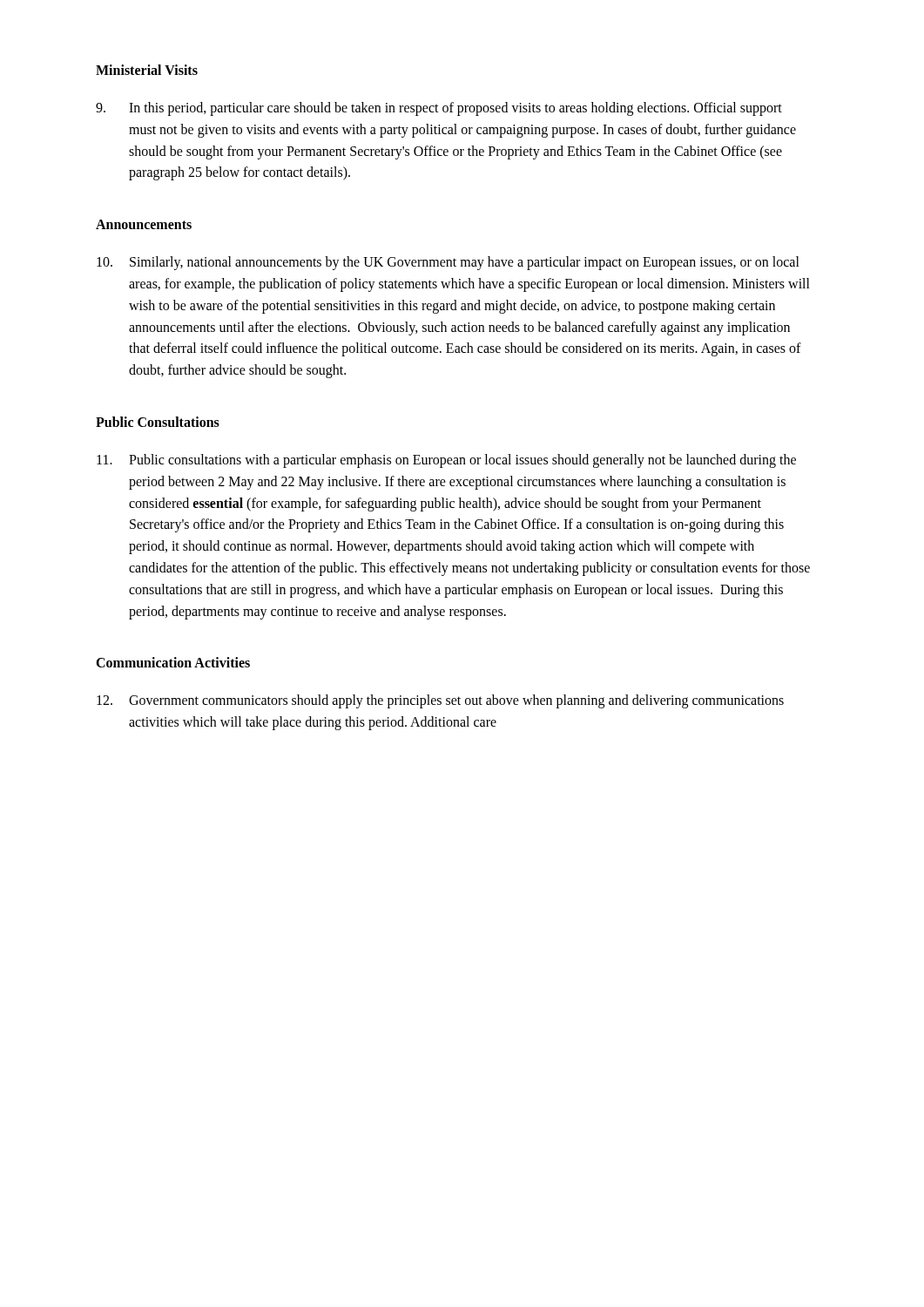Find the block starting "12. Government communicators should apply the principles"

click(x=453, y=712)
